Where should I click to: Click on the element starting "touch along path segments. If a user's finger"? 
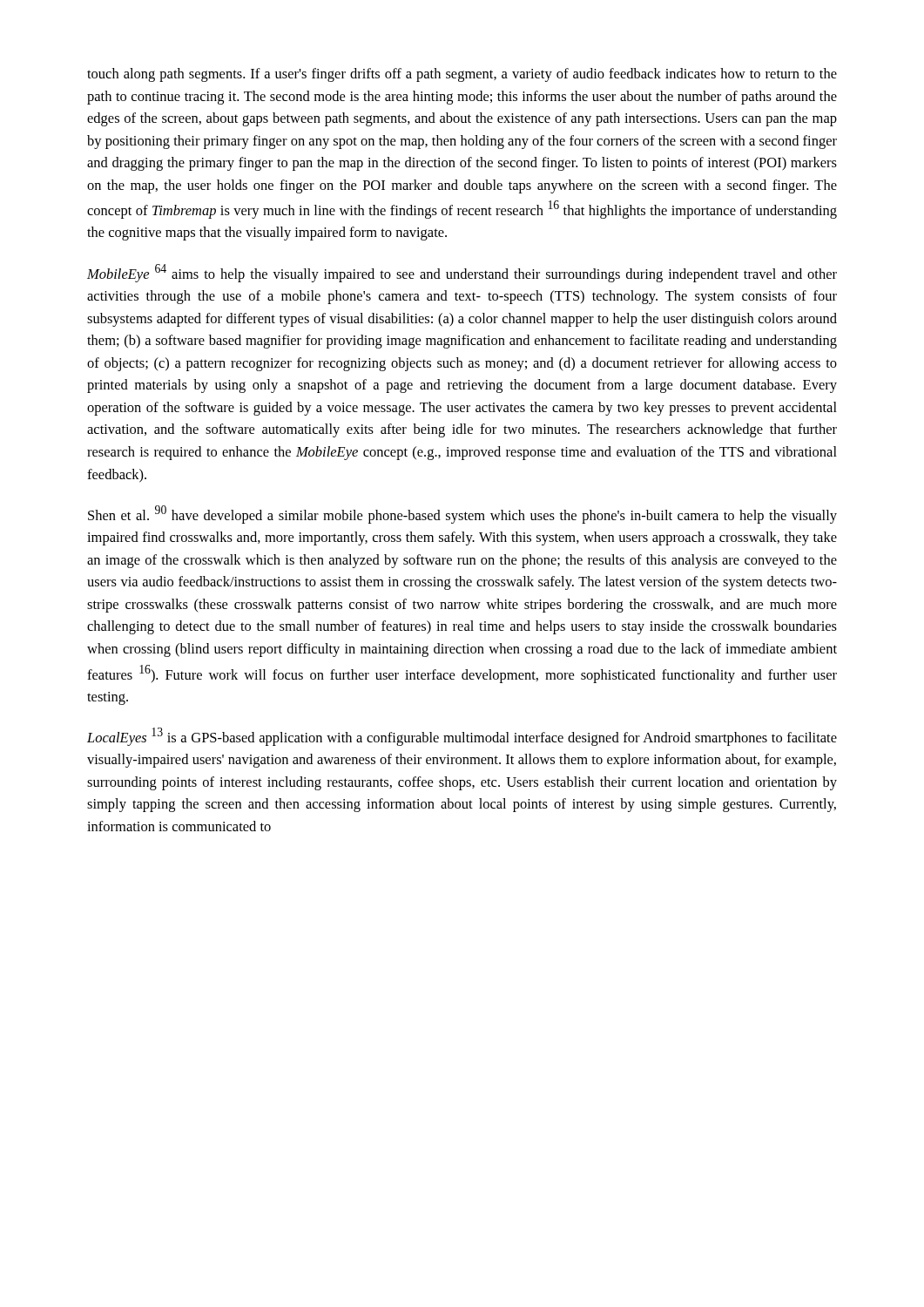[462, 153]
